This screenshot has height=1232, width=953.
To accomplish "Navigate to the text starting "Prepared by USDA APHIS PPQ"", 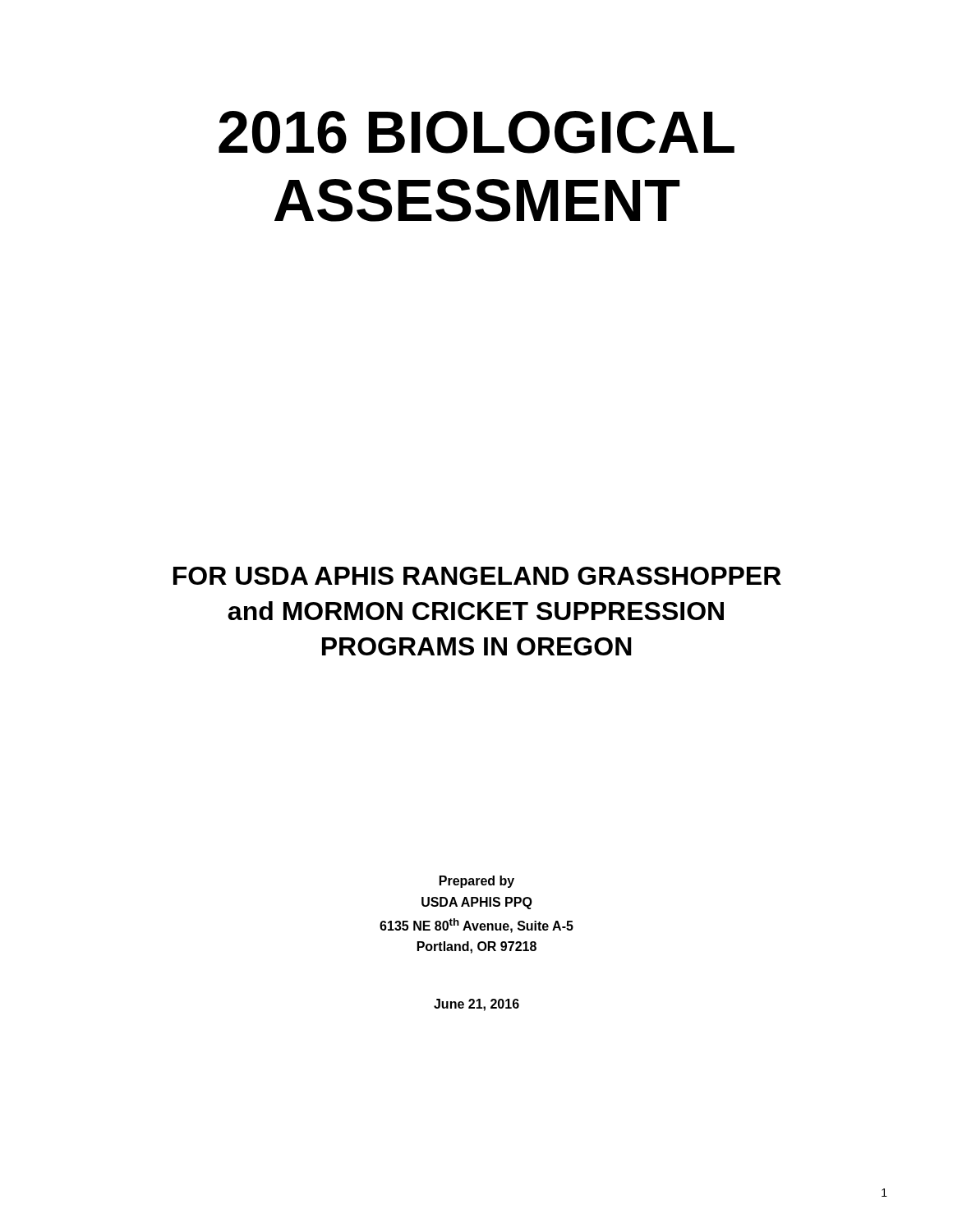I will pos(476,914).
